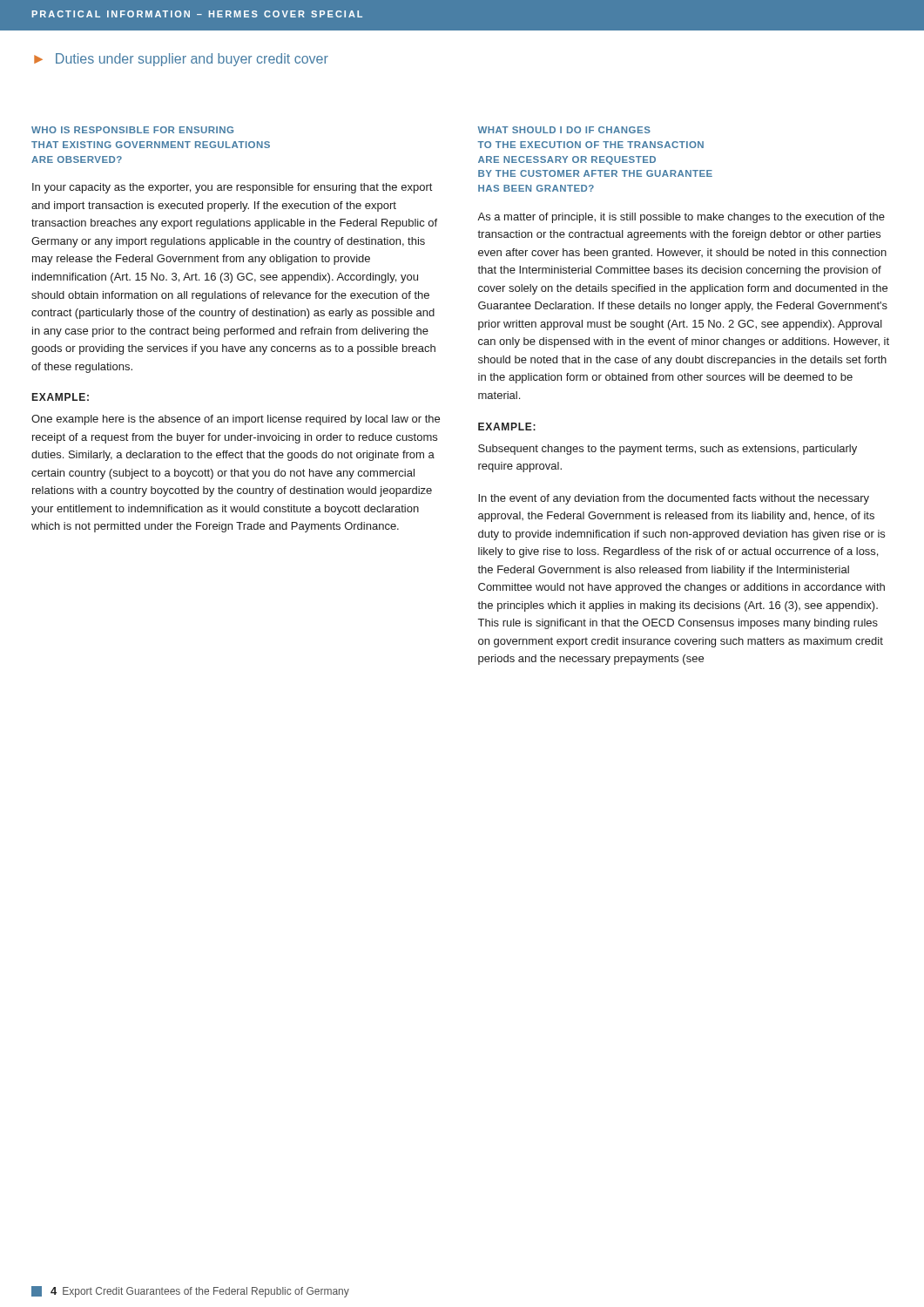
Task: Select the section header with the text "► Duties under"
Action: (x=181, y=60)
